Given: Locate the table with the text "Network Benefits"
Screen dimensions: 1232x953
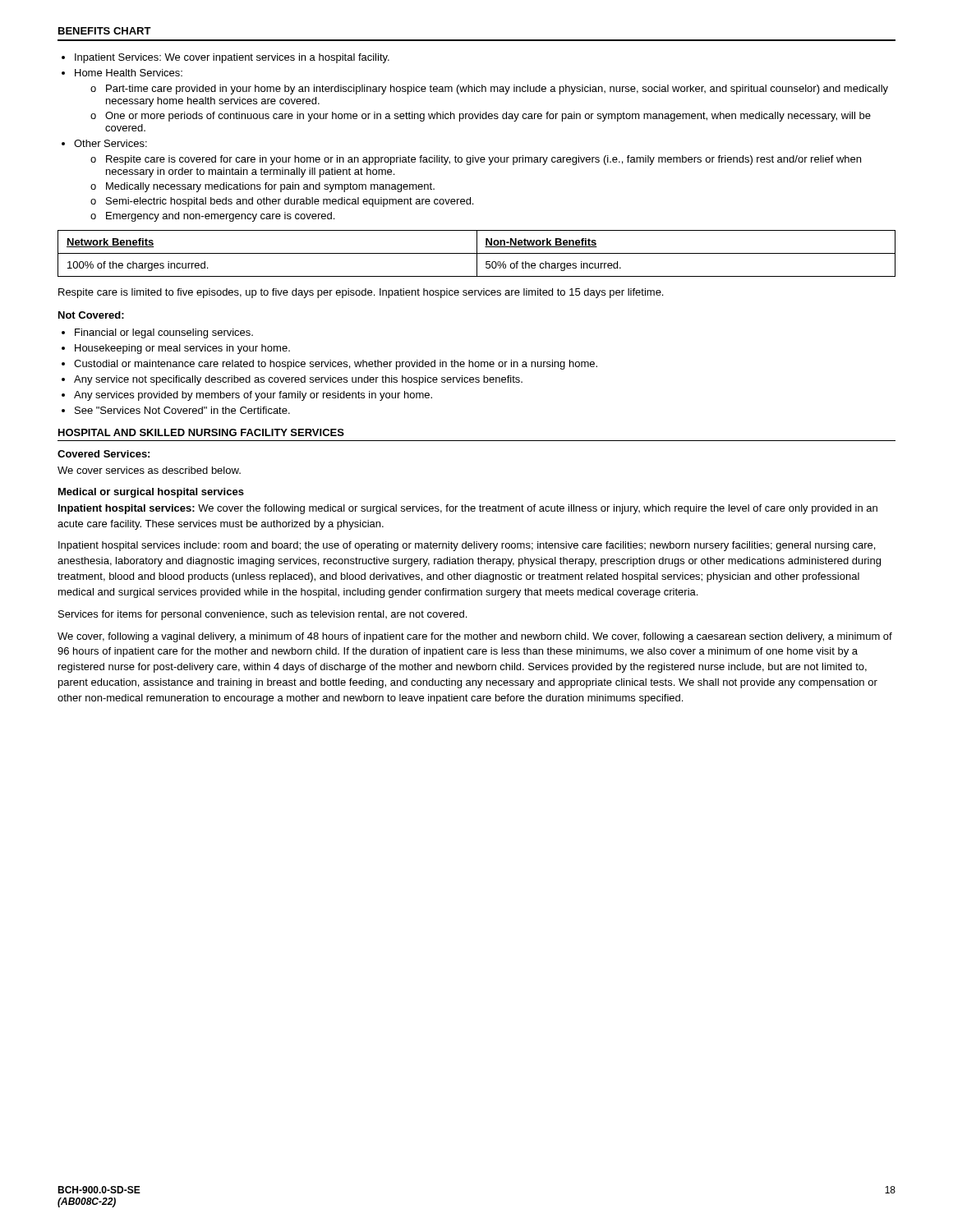Looking at the screenshot, I should (x=476, y=253).
